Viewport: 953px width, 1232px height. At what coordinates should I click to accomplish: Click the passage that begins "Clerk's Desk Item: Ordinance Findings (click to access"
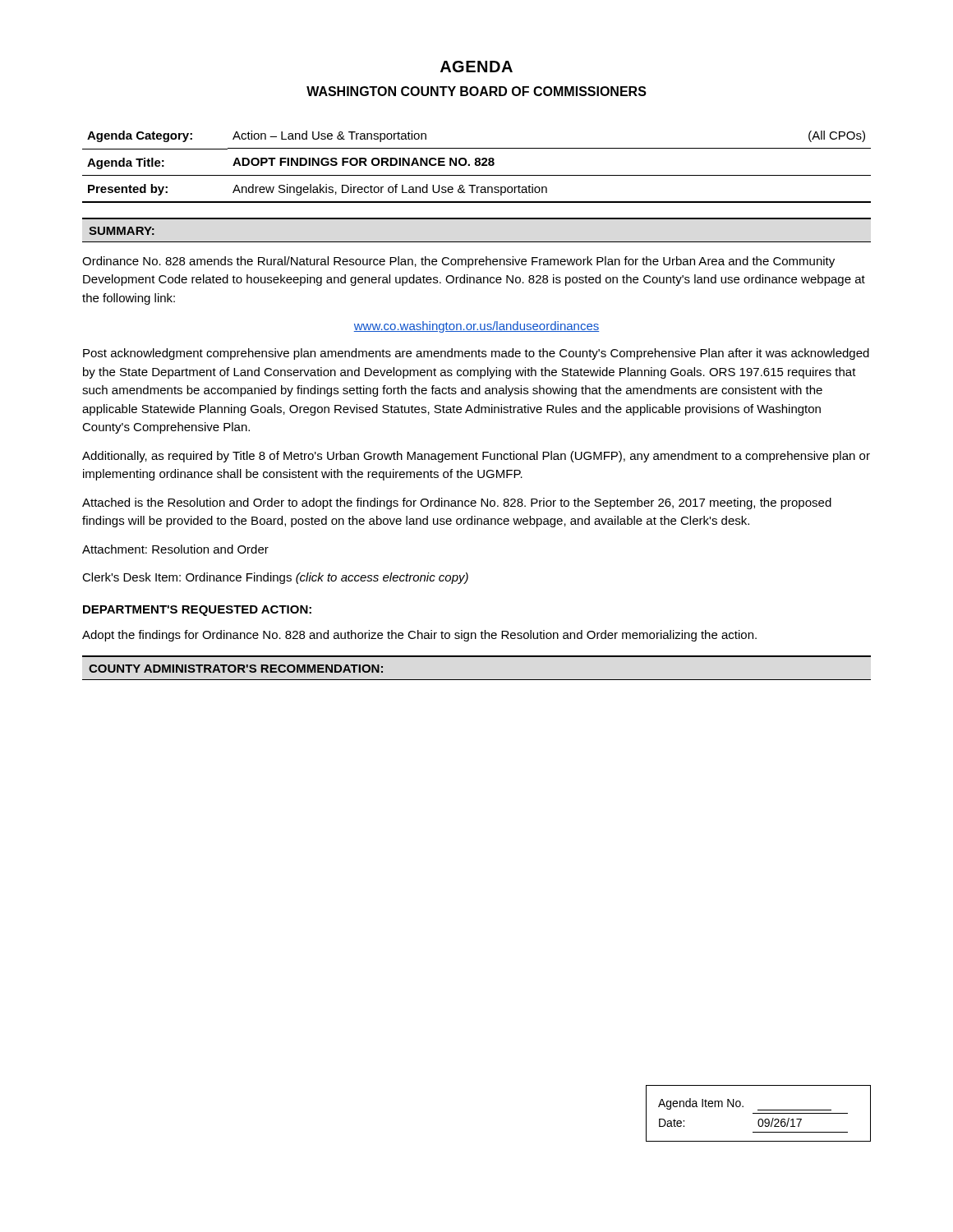(275, 577)
